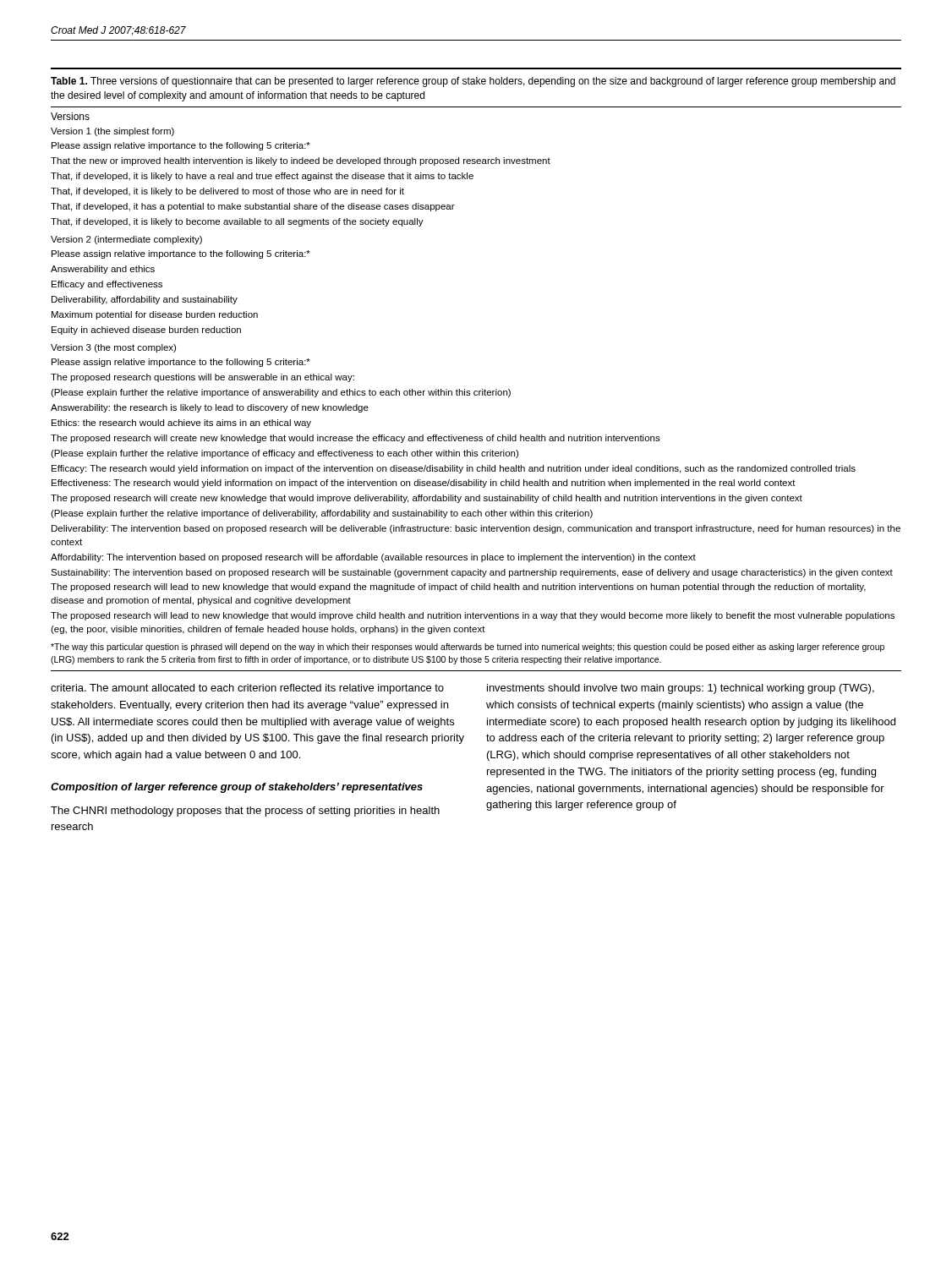Select the text block that reads "The CHNRI methodology proposes"
The height and width of the screenshot is (1268, 952).
coord(245,818)
